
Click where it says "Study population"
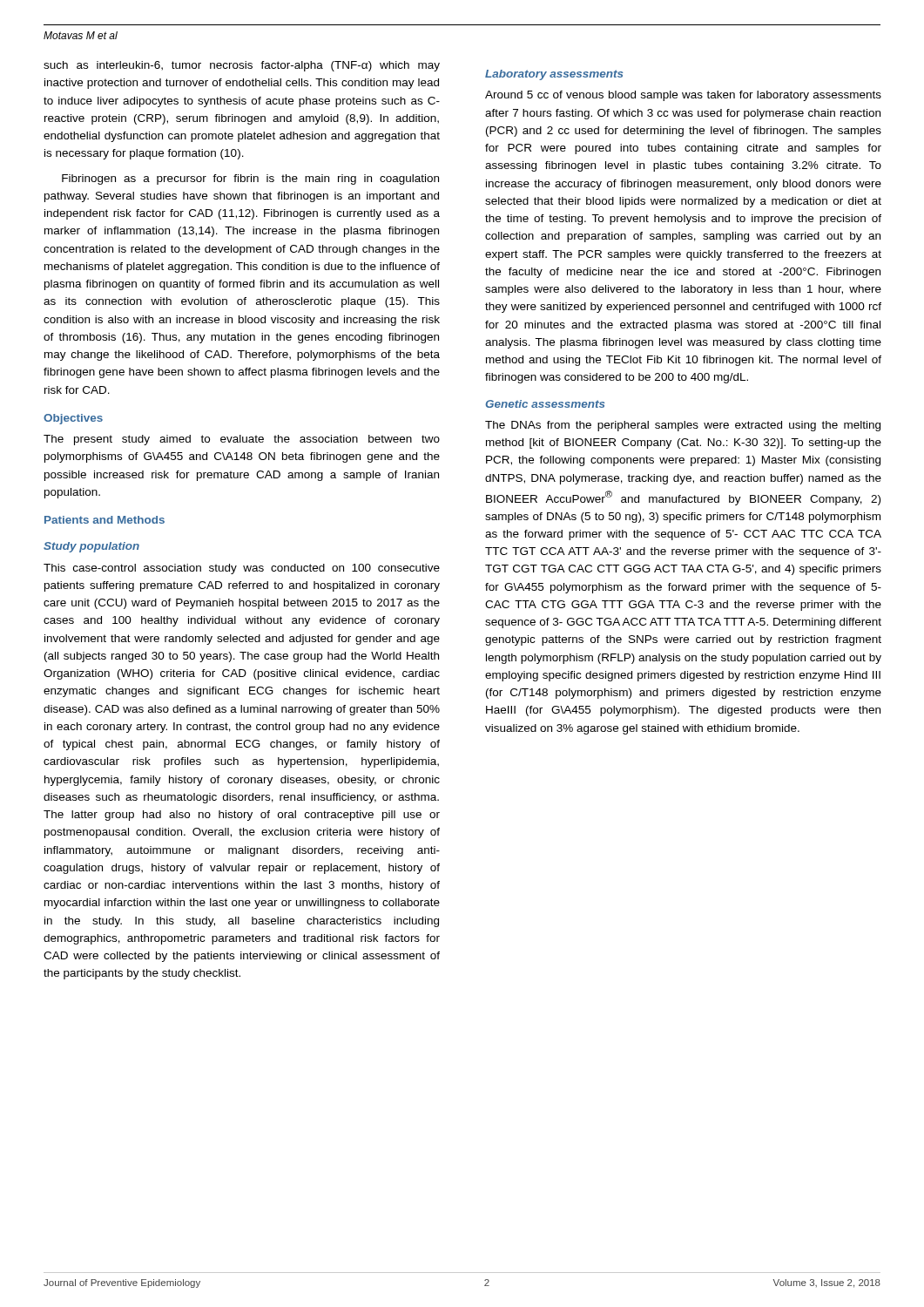91,547
